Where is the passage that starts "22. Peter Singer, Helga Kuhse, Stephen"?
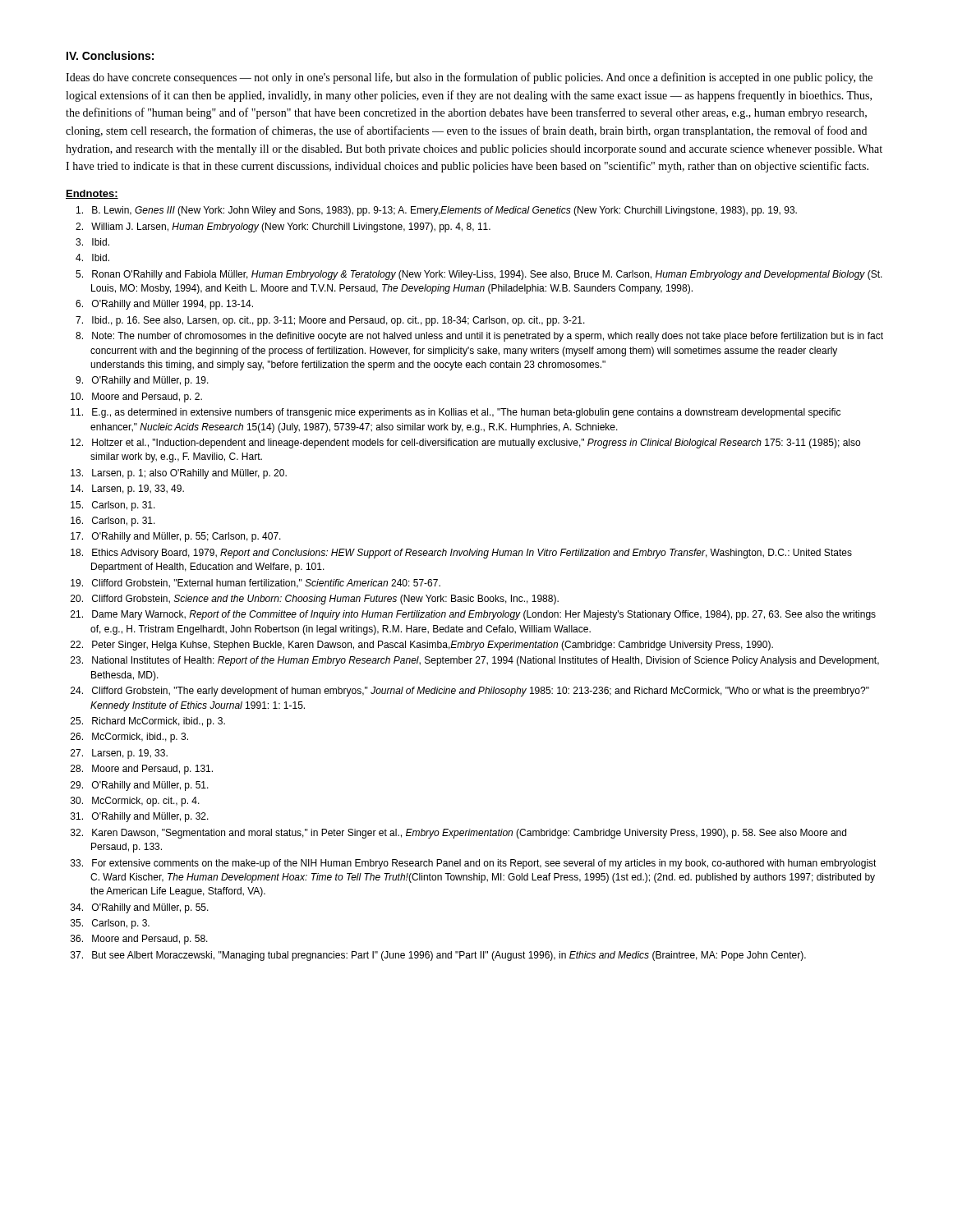The width and height of the screenshot is (953, 1232). coord(420,645)
